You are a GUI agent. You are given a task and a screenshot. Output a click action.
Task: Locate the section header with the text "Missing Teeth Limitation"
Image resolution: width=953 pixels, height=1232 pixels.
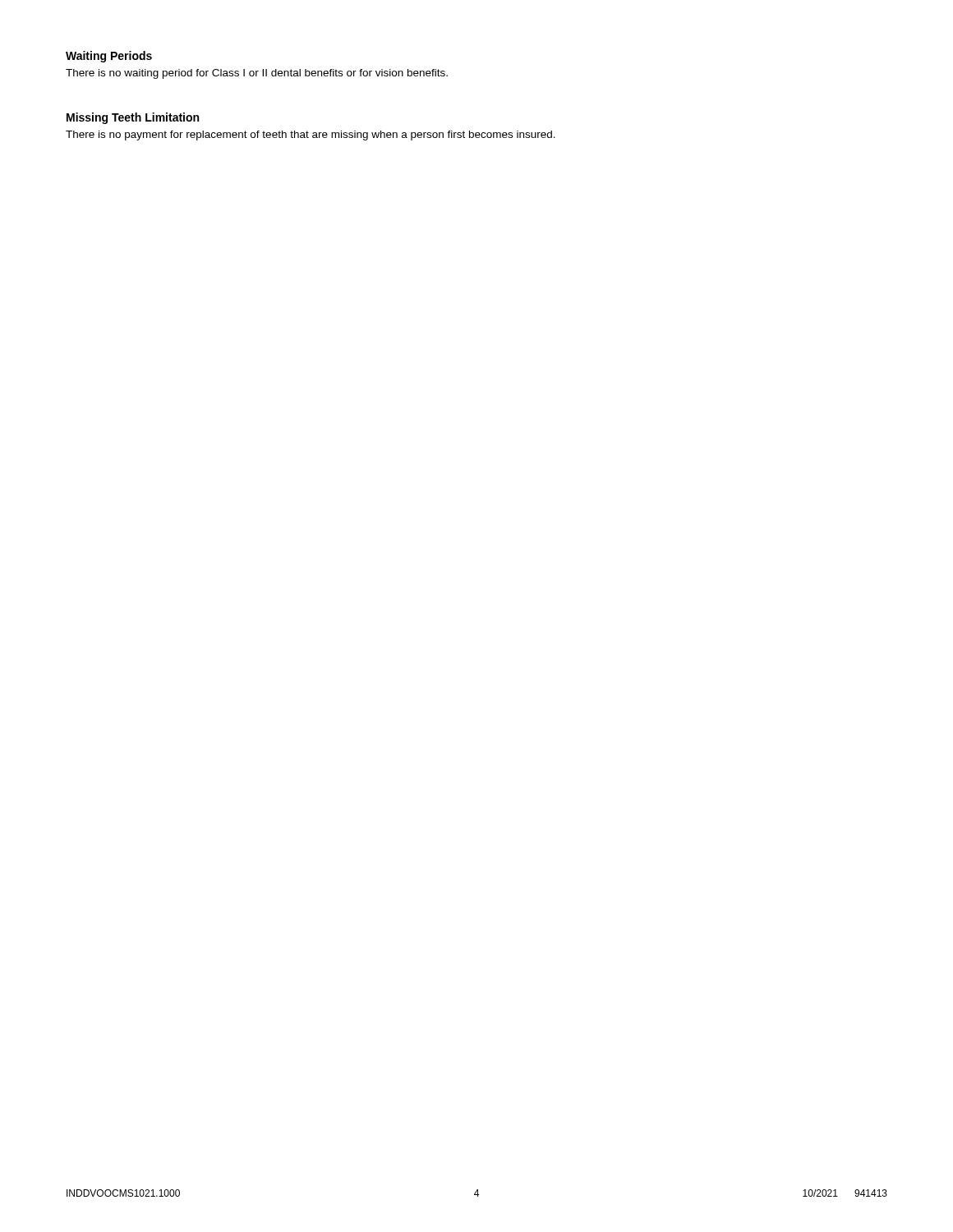133,117
